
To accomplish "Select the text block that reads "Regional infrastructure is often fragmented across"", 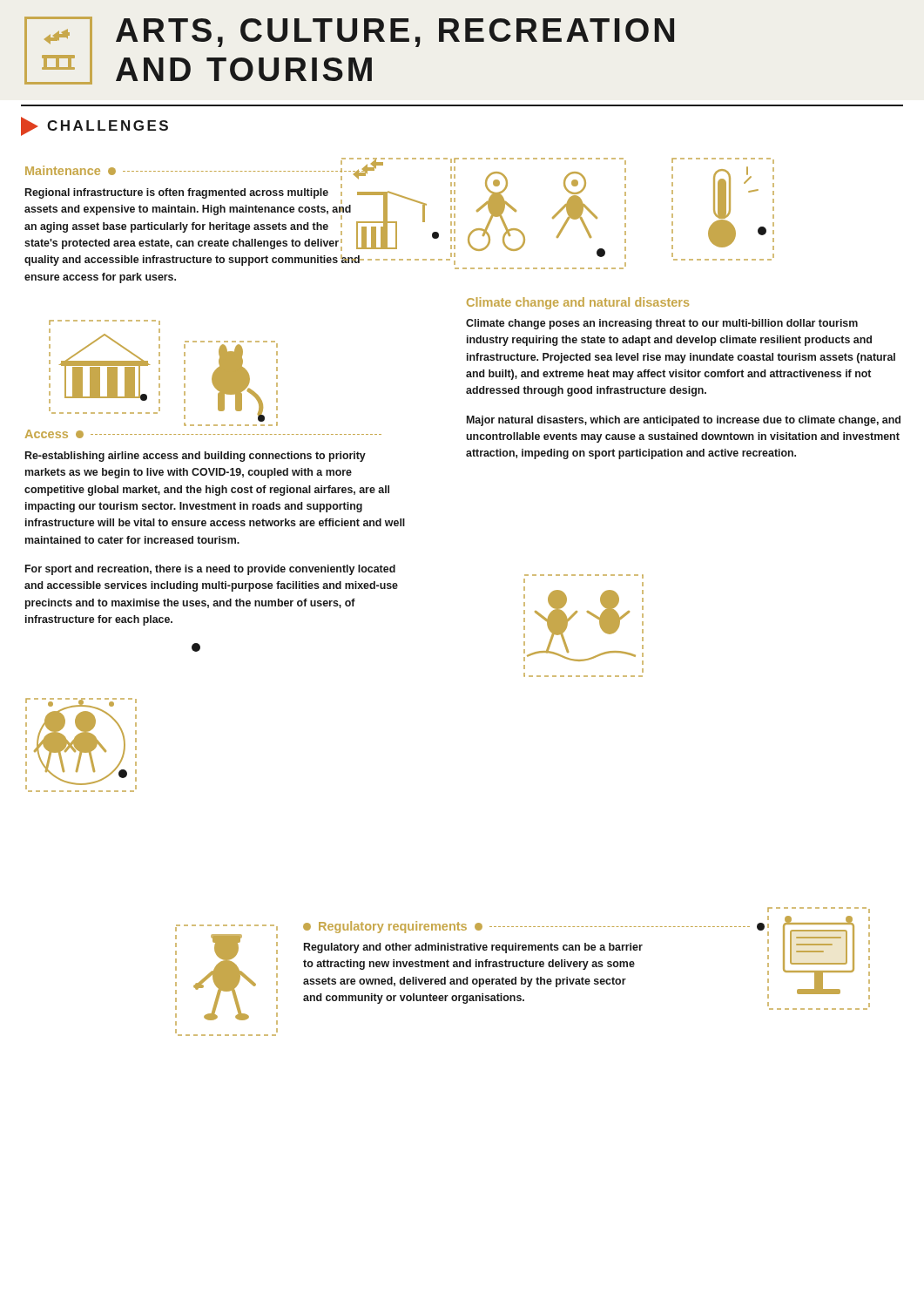I will coord(194,235).
